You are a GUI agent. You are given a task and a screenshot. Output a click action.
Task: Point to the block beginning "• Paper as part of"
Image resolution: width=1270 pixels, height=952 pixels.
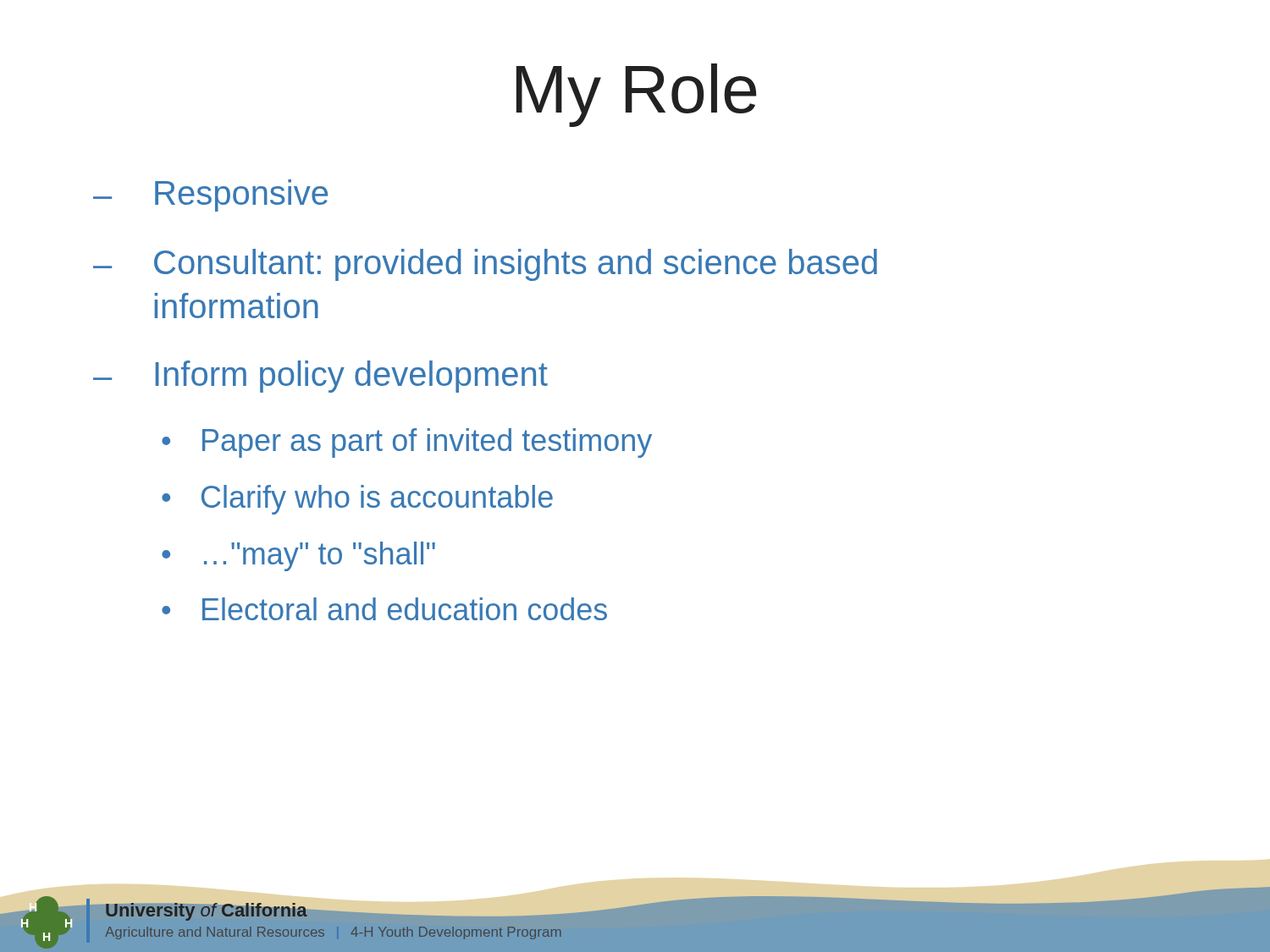[407, 441]
